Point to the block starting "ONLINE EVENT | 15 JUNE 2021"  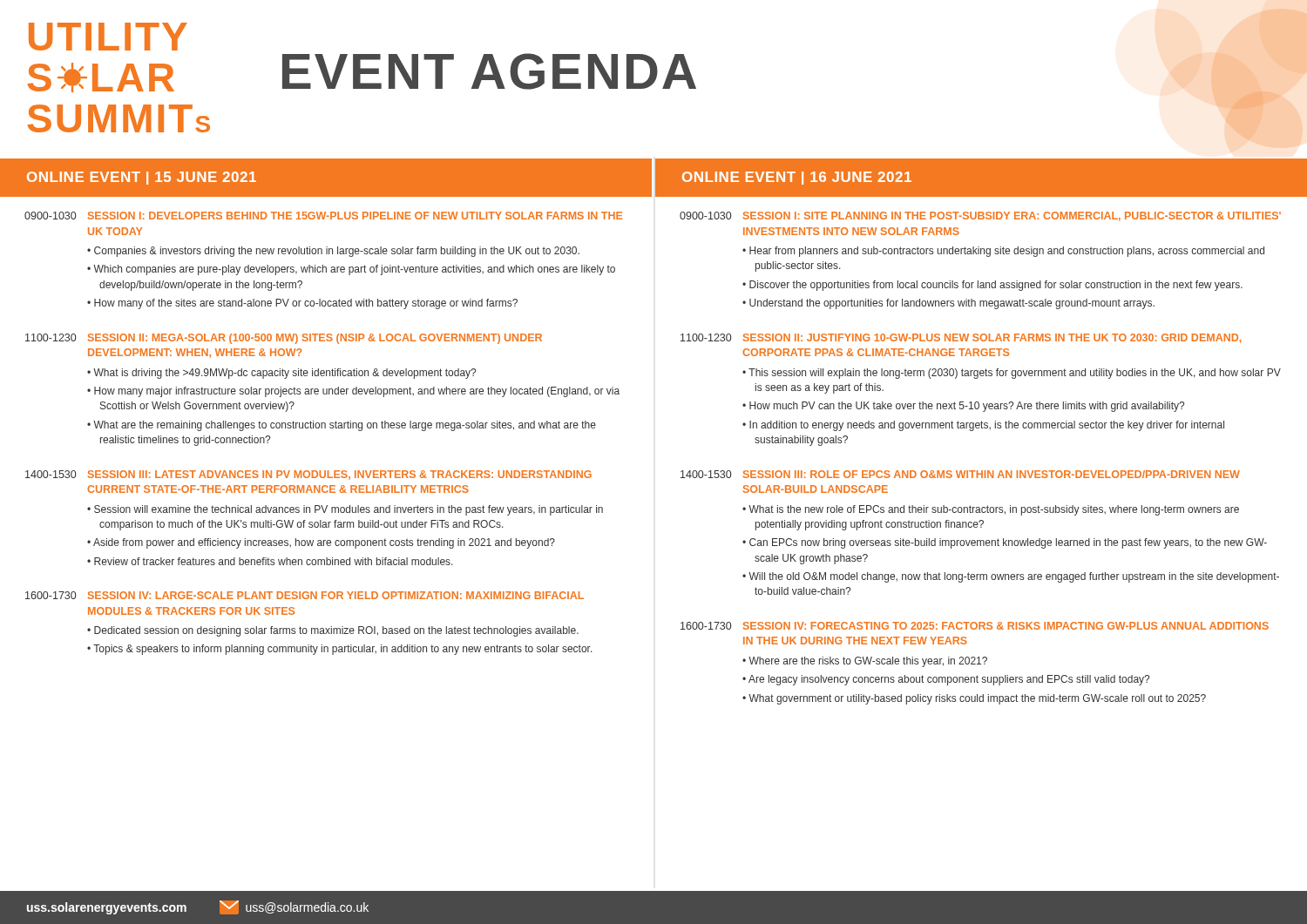point(142,178)
